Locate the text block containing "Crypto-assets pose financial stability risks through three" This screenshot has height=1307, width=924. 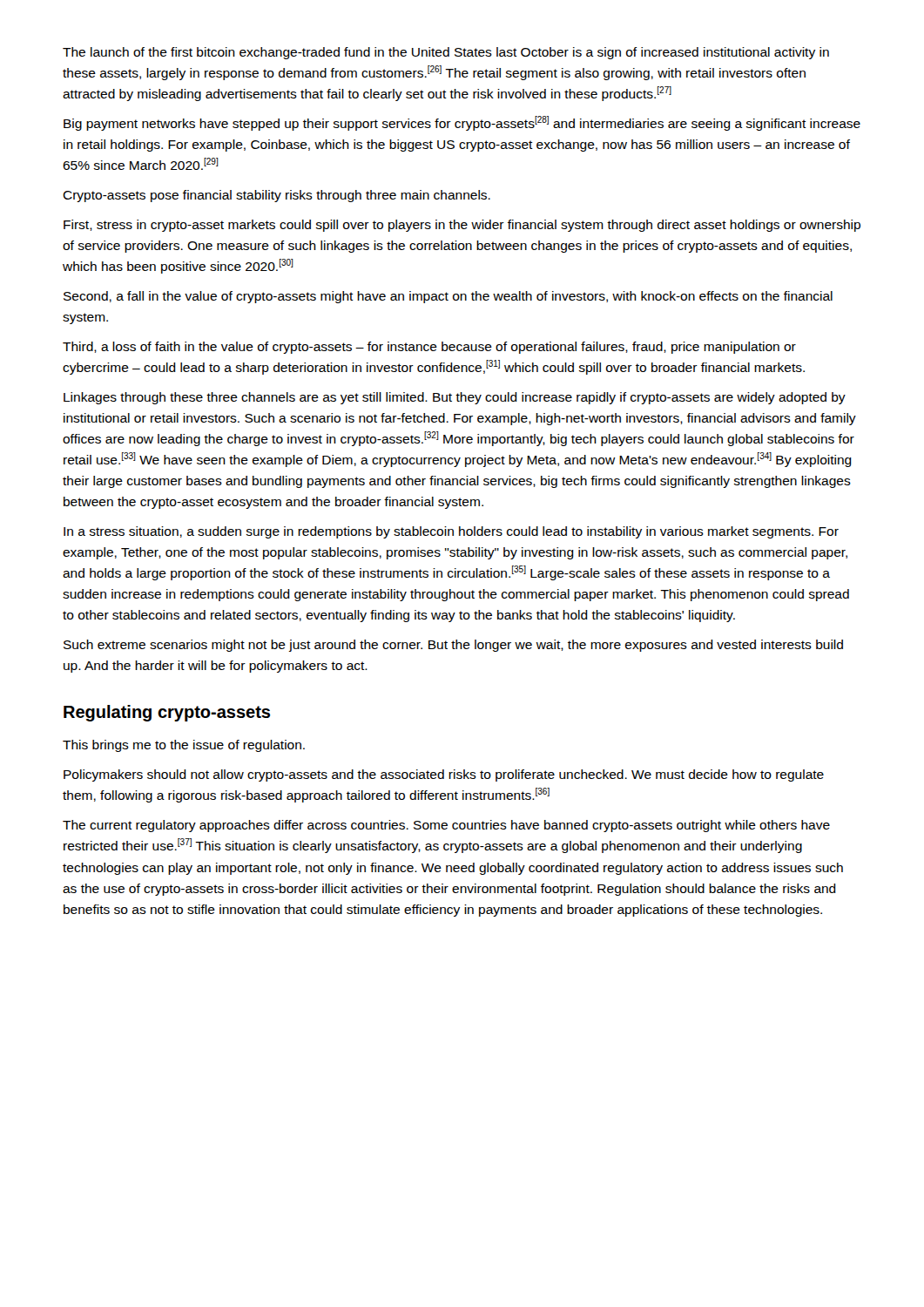(462, 195)
